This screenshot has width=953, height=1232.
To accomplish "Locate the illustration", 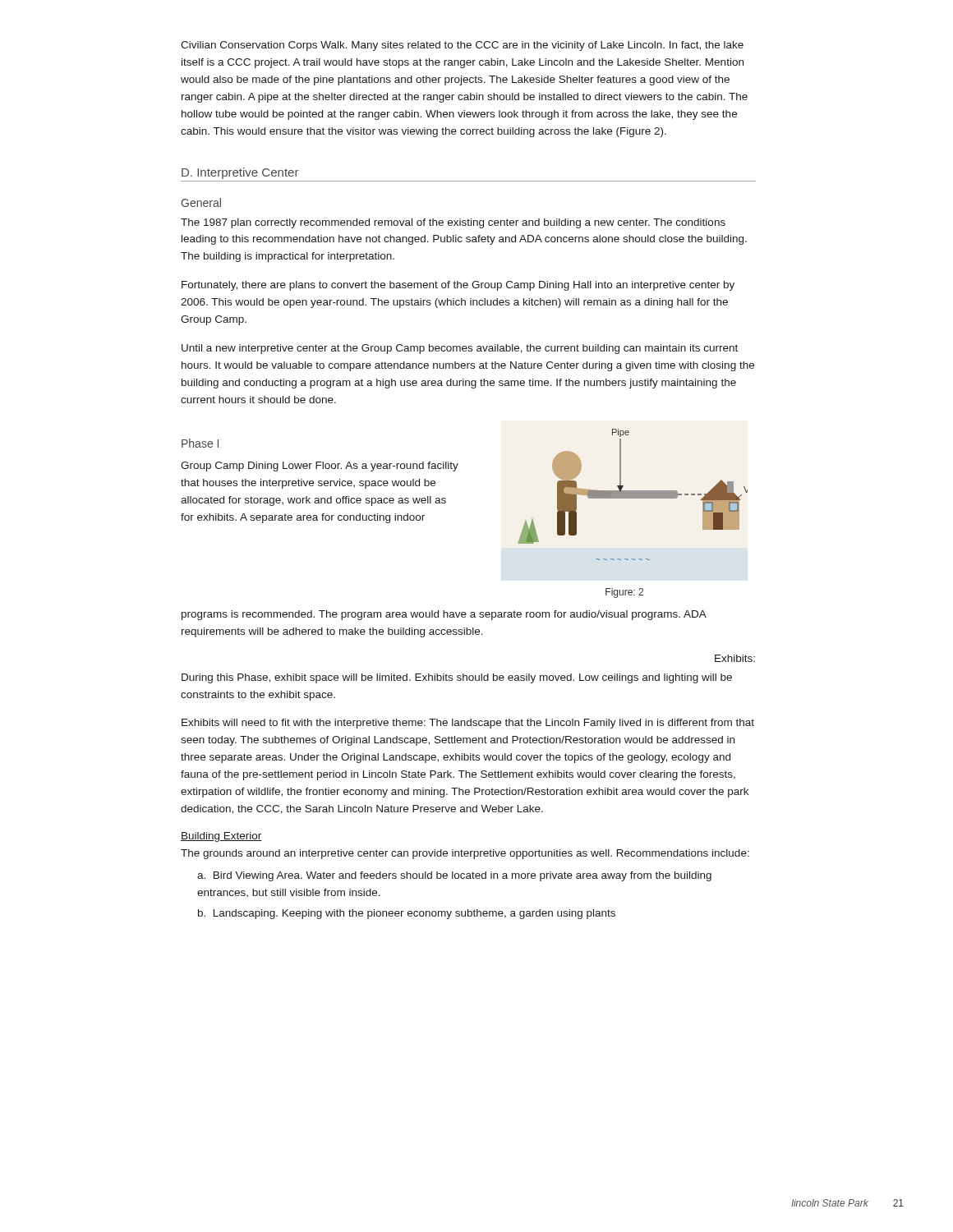I will pyautogui.click(x=624, y=509).
